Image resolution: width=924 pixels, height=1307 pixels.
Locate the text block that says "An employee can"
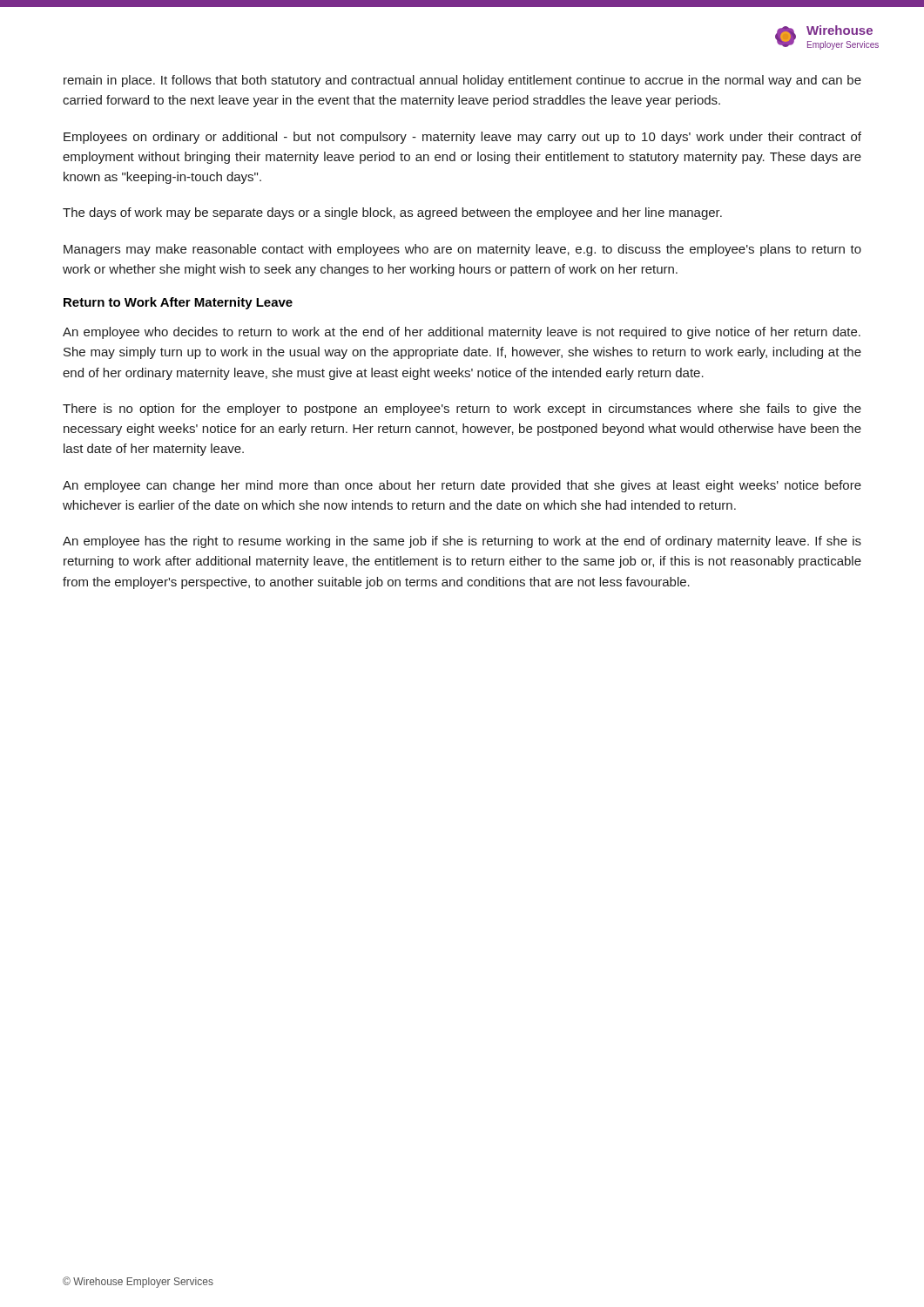tap(462, 495)
